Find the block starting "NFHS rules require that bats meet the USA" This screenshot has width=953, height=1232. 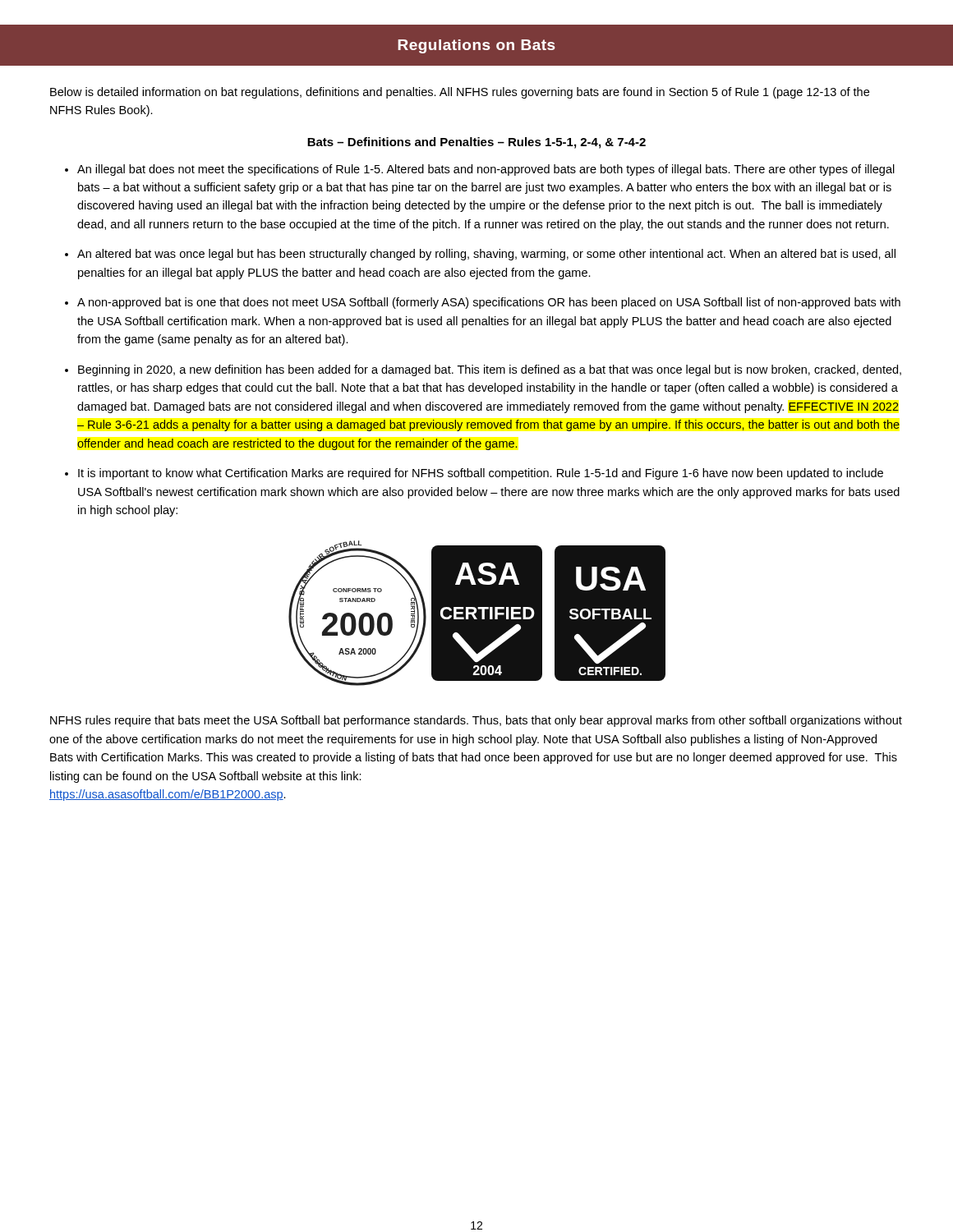coord(476,758)
